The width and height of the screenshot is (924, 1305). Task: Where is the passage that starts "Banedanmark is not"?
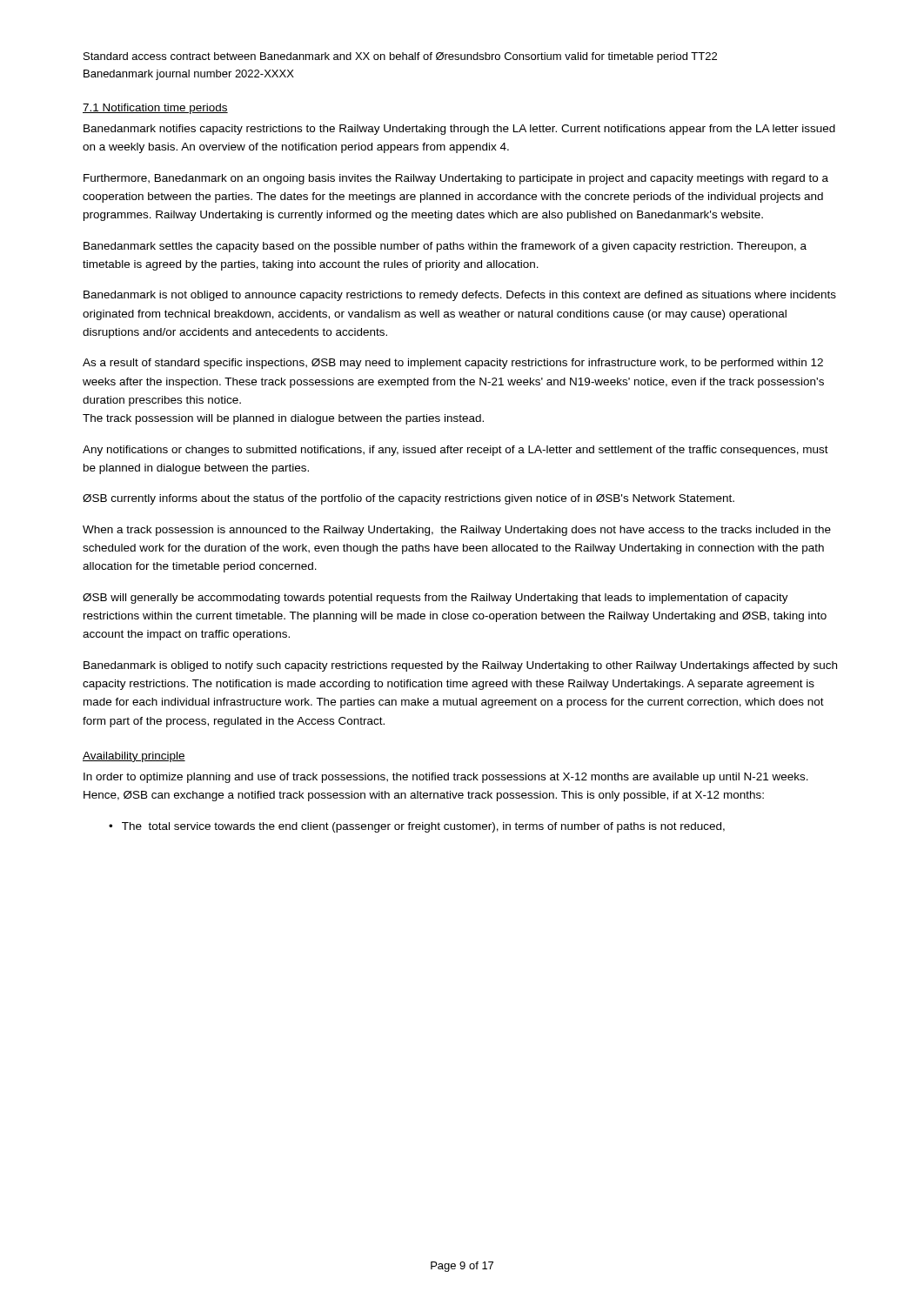(459, 313)
